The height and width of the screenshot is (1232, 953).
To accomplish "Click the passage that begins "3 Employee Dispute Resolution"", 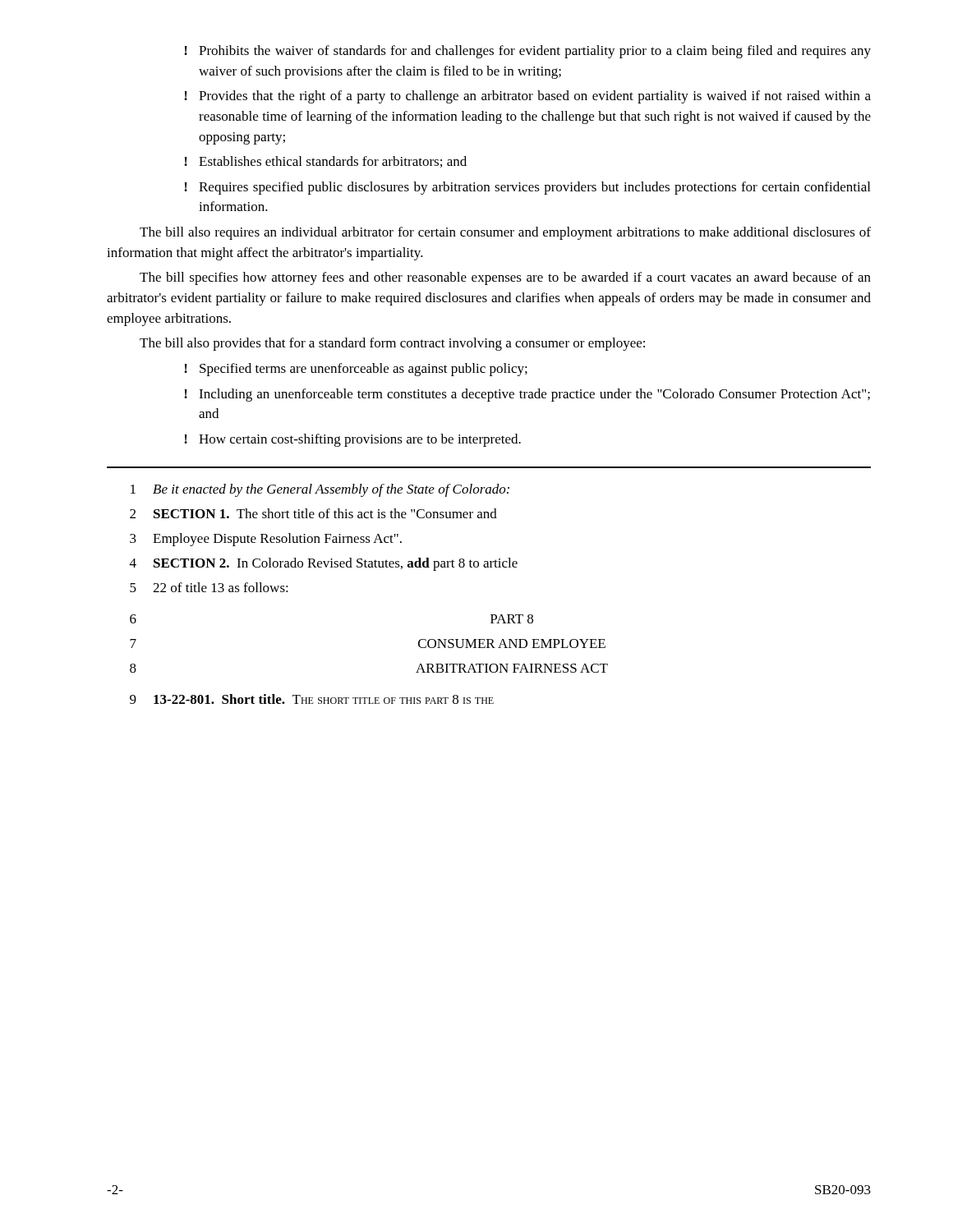I will 266,540.
